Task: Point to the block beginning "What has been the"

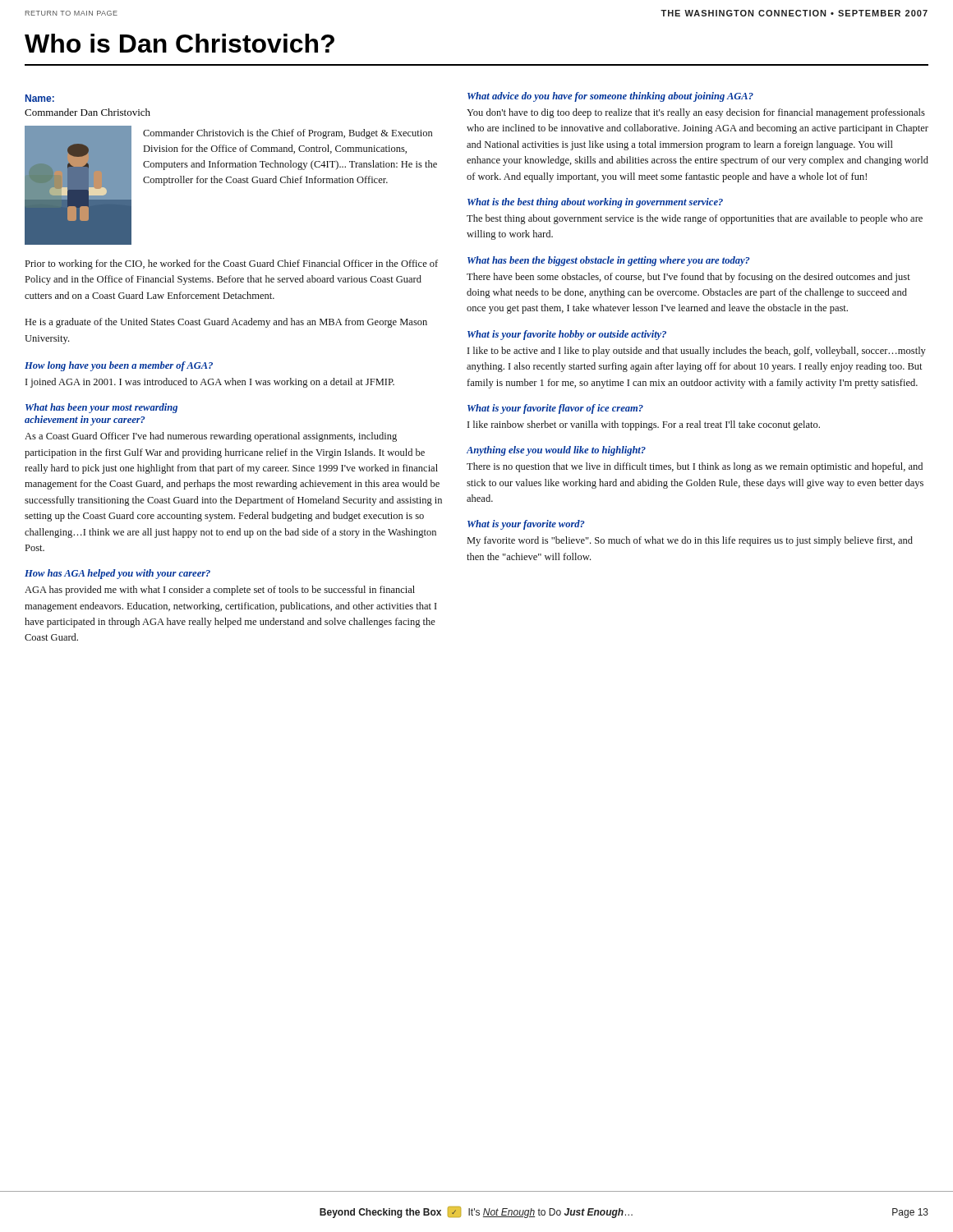Action: pos(608,260)
